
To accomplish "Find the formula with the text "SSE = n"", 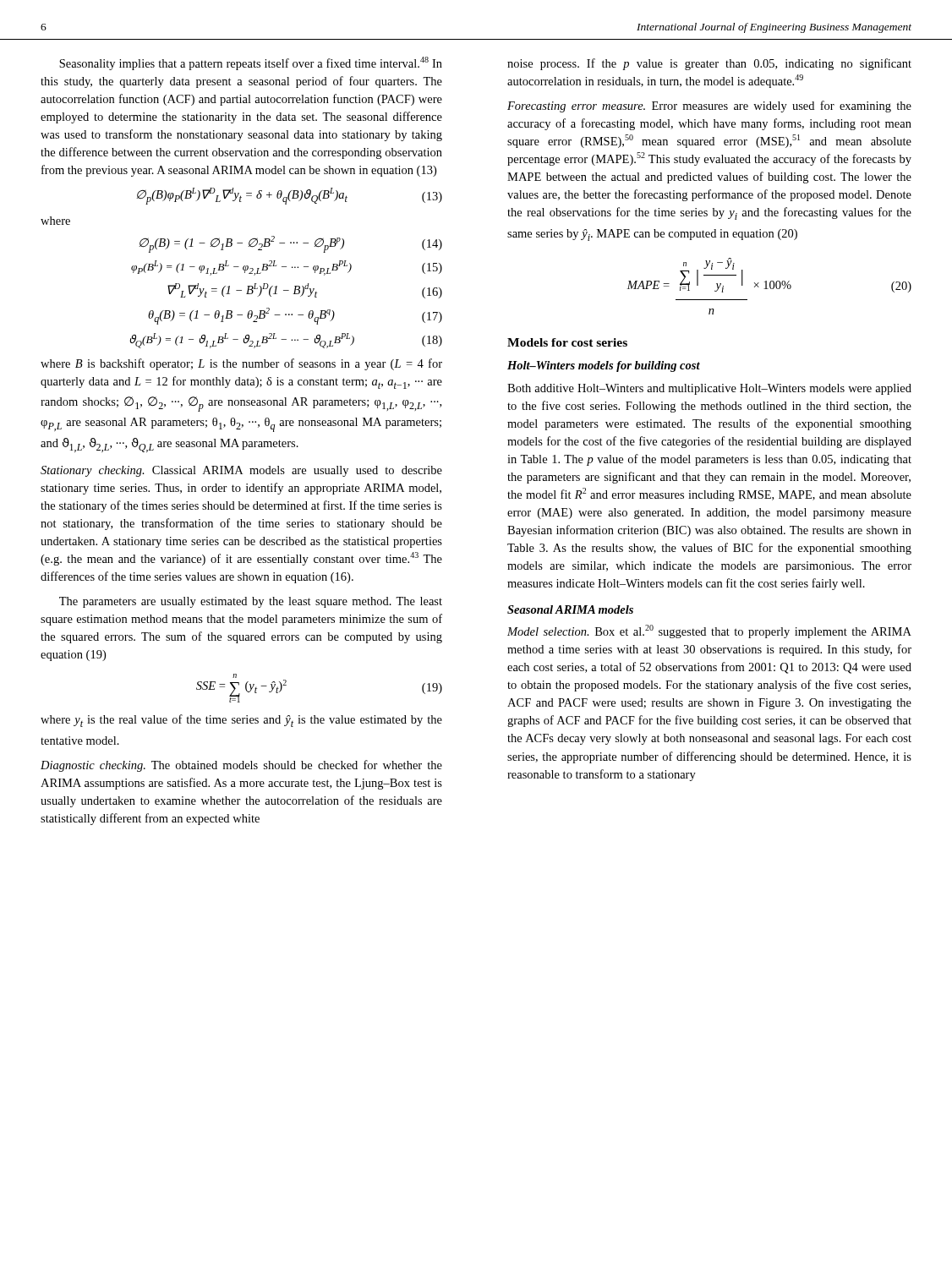I will pos(241,688).
